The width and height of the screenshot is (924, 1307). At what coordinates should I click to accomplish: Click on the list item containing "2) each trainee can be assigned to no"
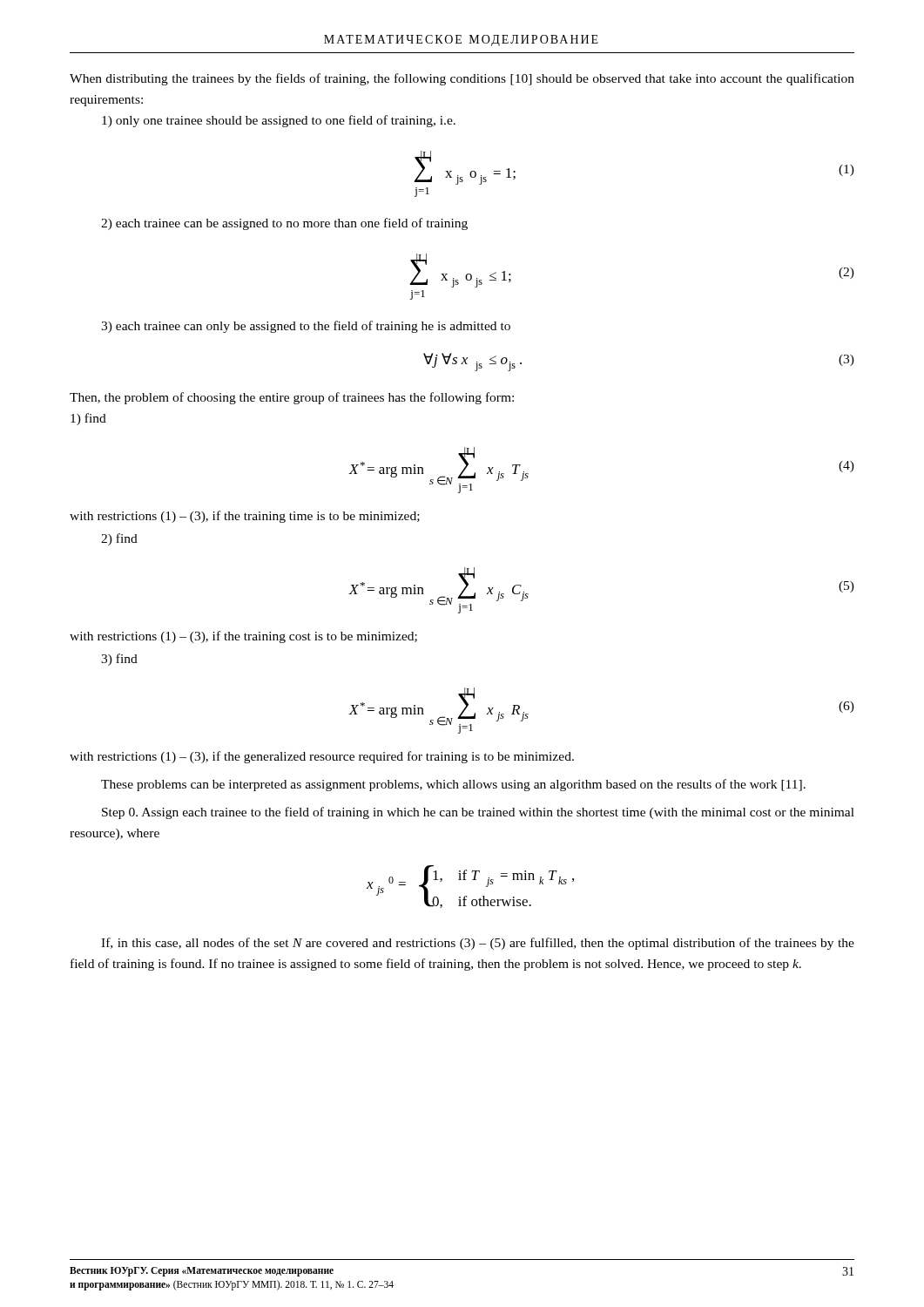[x=284, y=223]
